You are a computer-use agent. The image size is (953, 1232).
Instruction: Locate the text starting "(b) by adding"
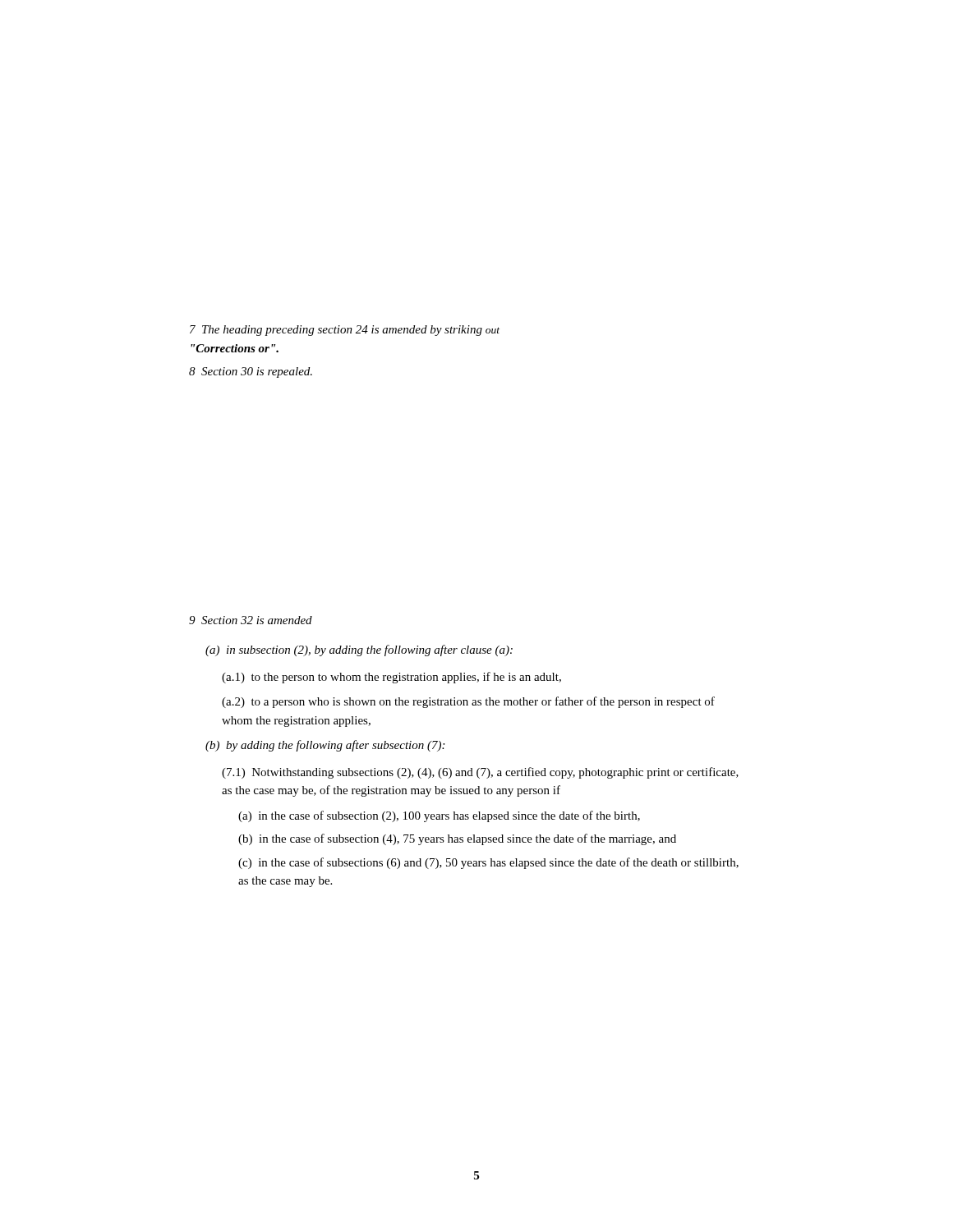325,745
